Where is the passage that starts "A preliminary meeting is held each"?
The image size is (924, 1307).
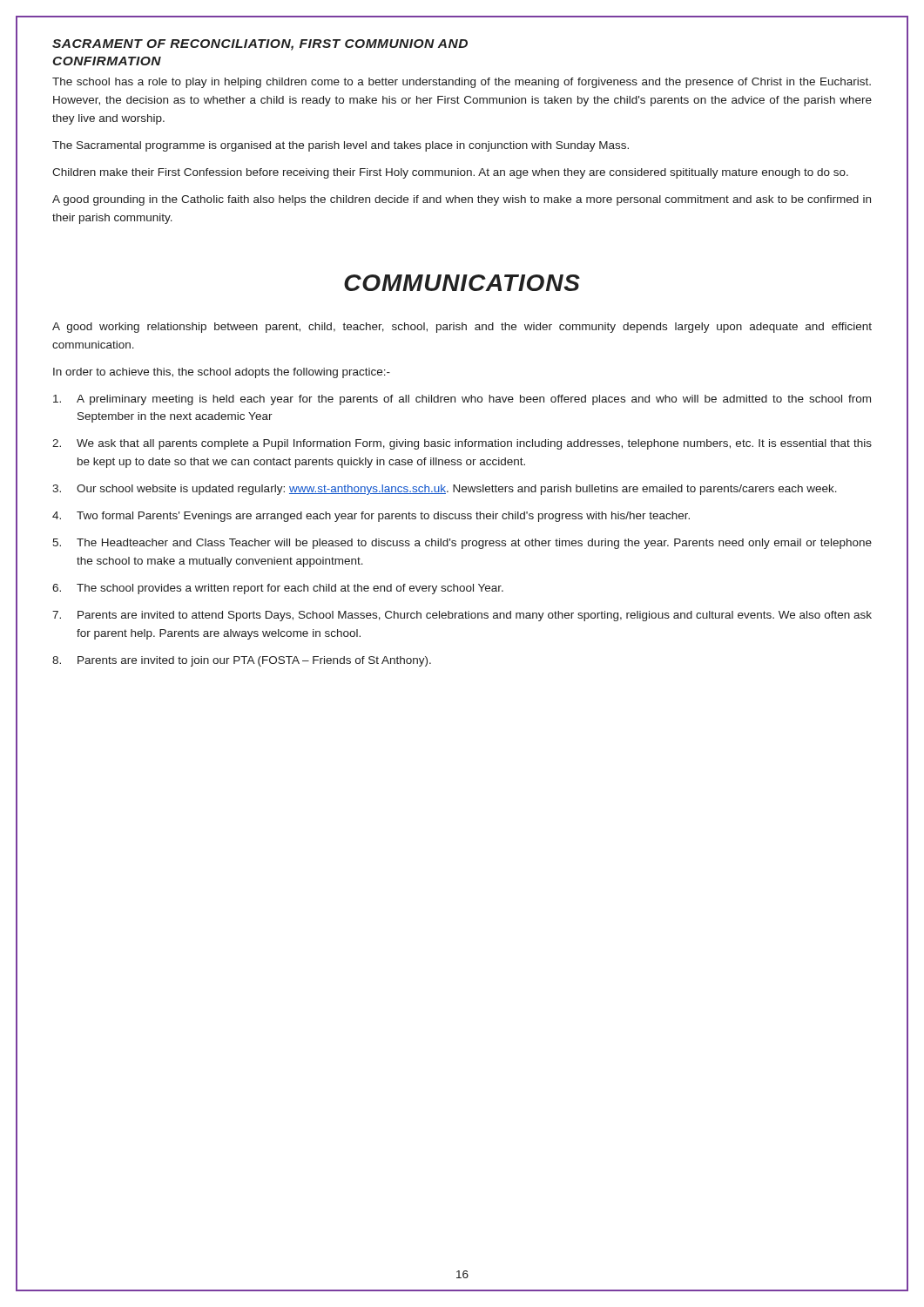(x=462, y=408)
